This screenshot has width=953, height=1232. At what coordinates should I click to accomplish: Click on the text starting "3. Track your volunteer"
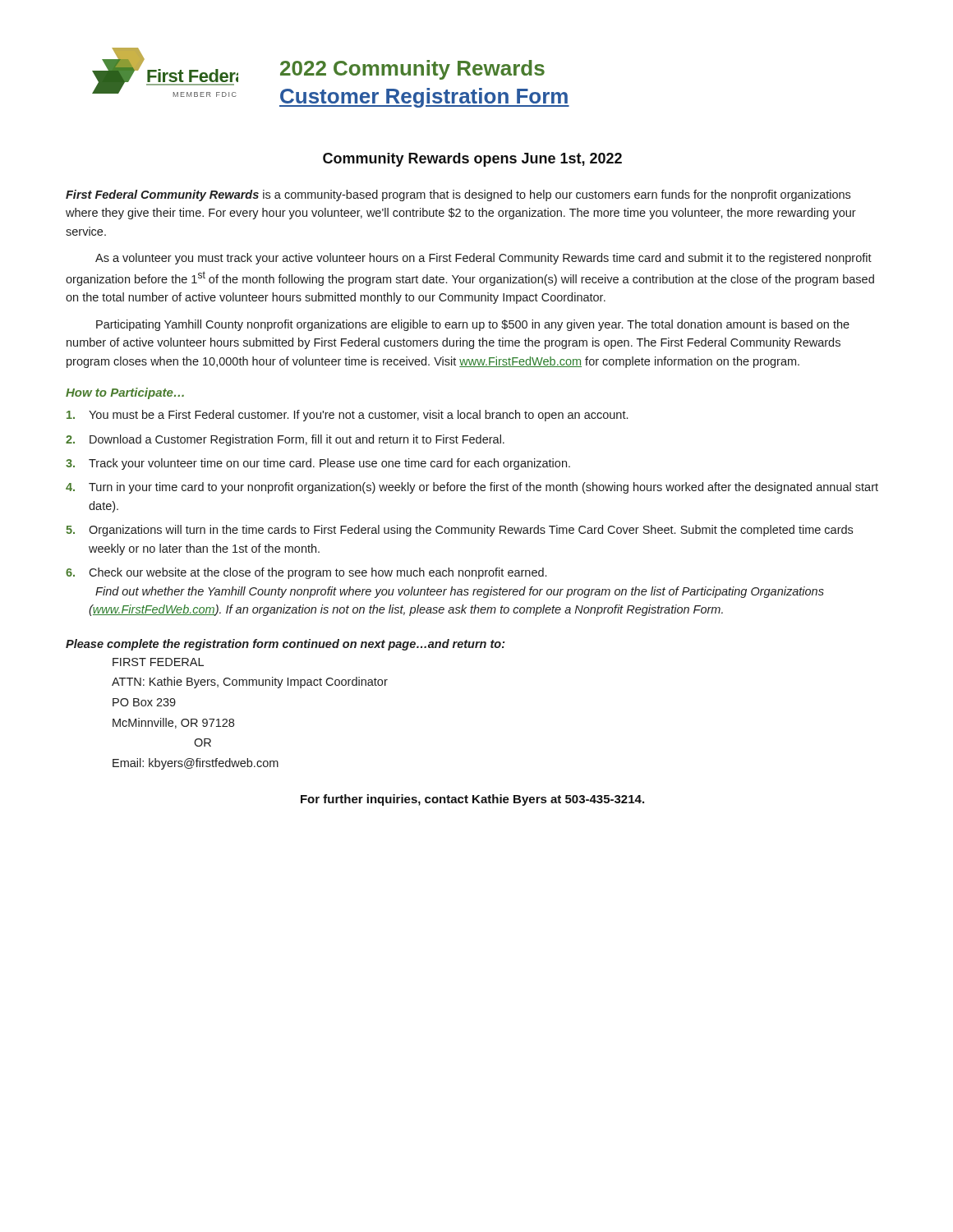(x=472, y=463)
